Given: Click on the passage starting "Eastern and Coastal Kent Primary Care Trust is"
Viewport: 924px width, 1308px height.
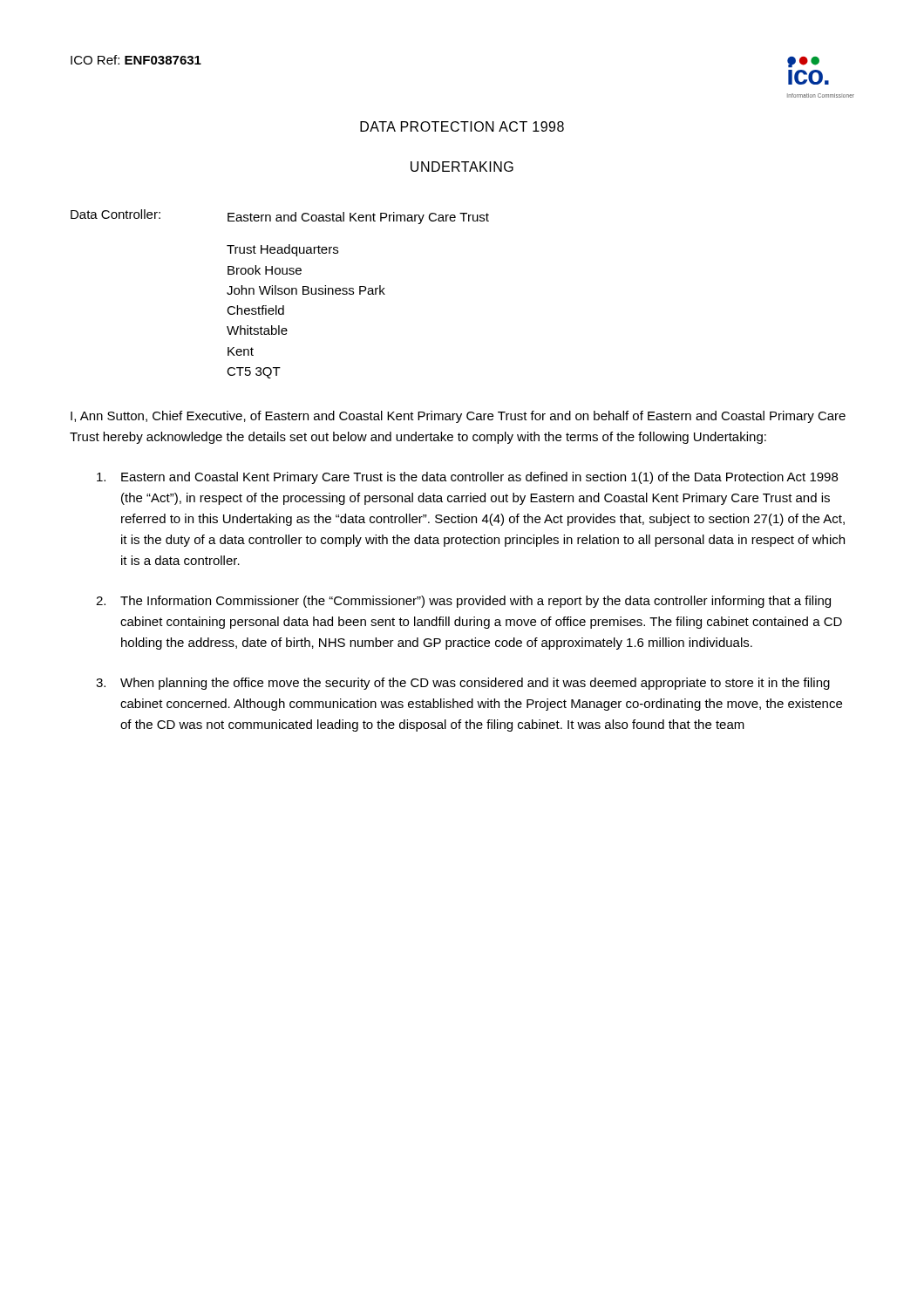Looking at the screenshot, I should pos(475,519).
